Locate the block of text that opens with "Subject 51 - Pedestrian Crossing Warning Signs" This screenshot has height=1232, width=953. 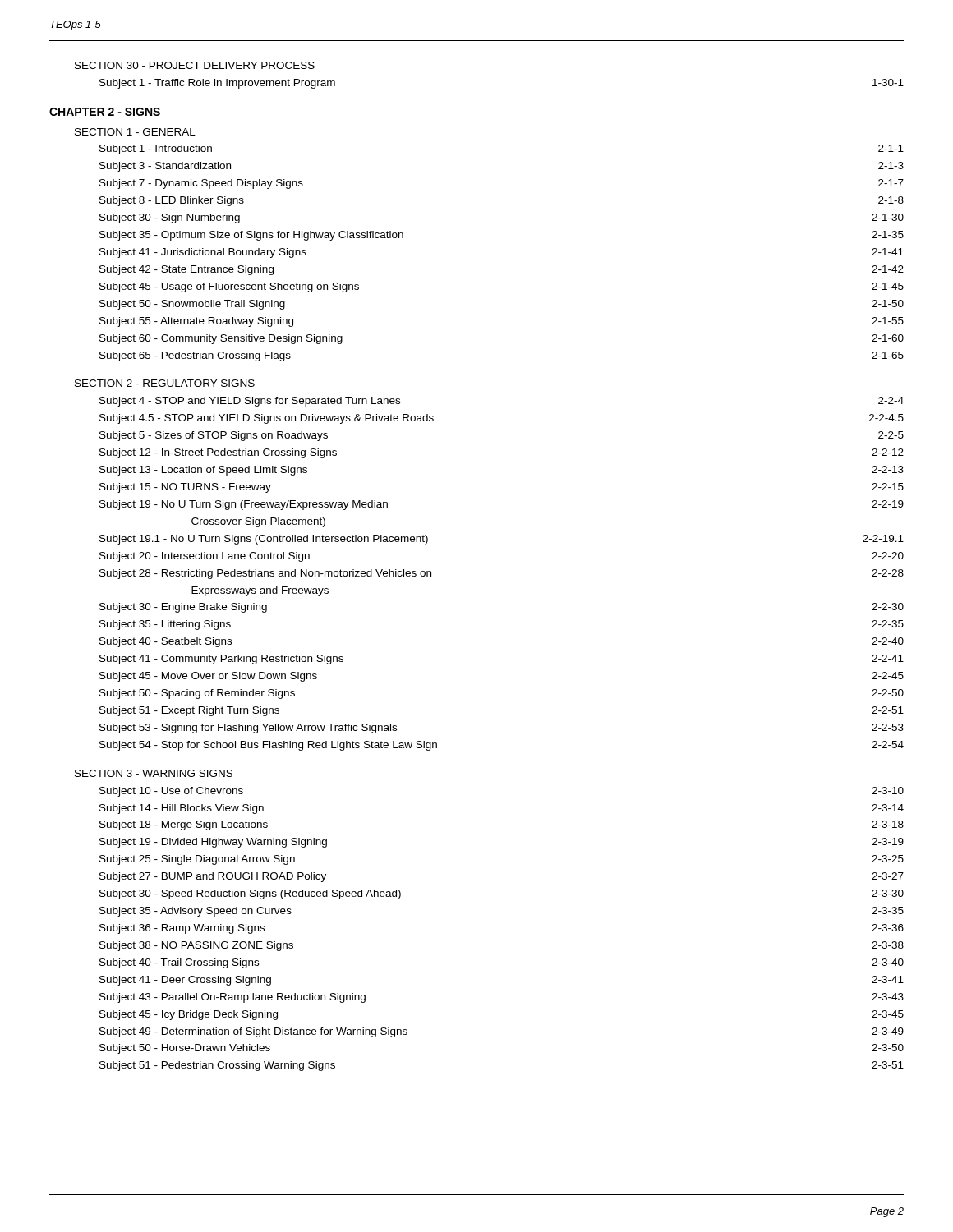(220, 1067)
